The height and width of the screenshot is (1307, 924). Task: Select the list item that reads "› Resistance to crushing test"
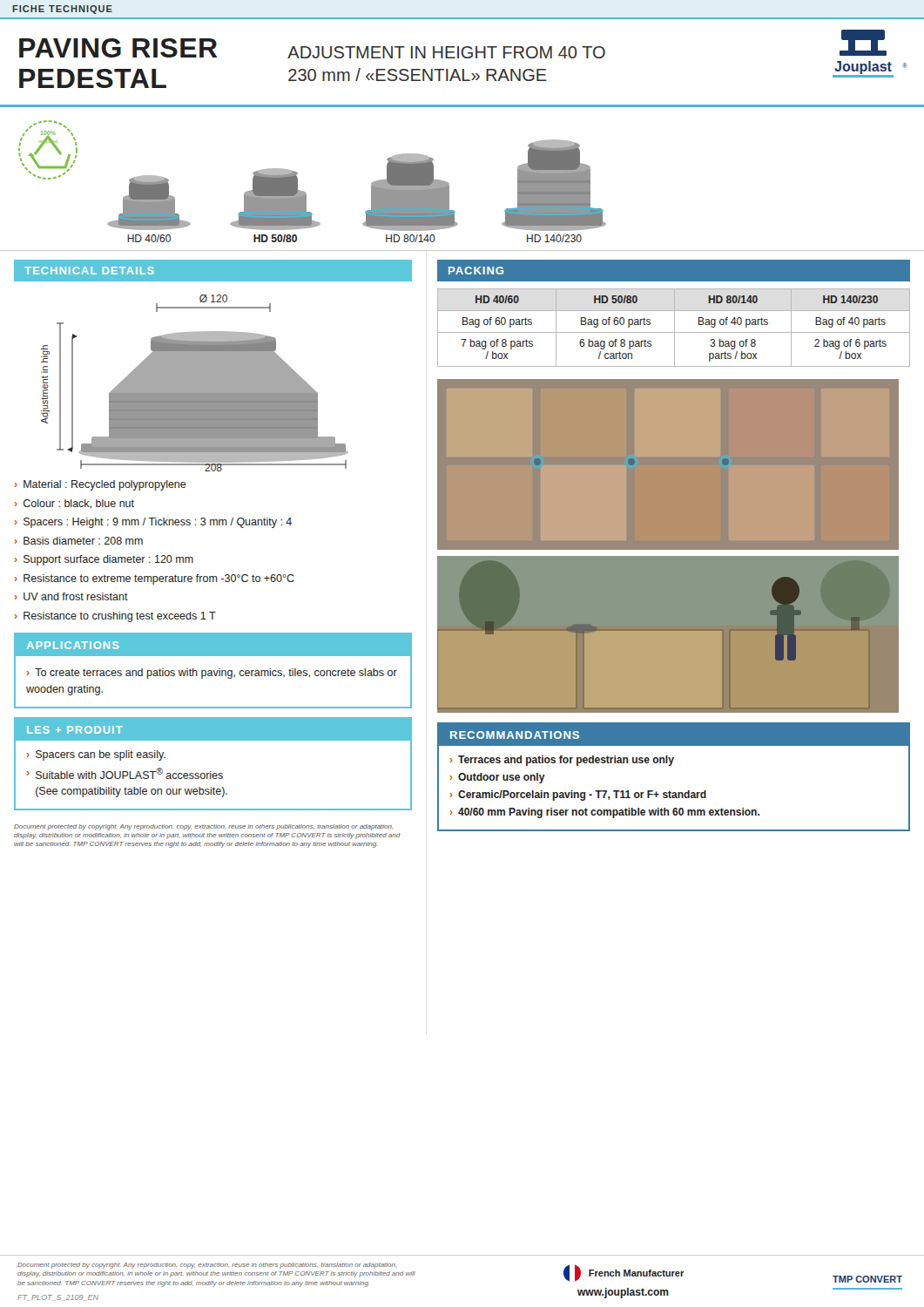point(115,617)
